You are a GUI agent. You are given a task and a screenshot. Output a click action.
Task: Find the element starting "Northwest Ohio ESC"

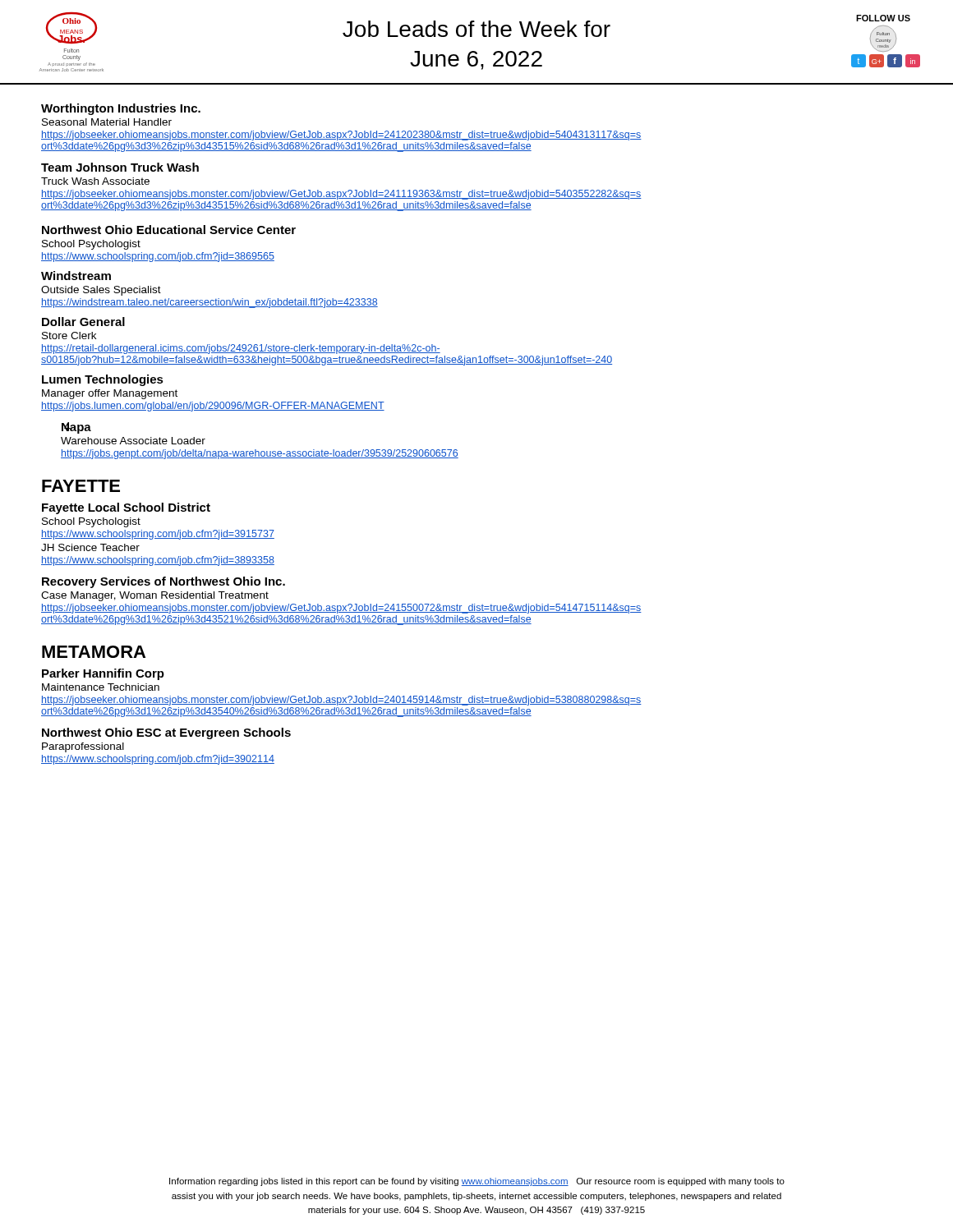tap(166, 732)
